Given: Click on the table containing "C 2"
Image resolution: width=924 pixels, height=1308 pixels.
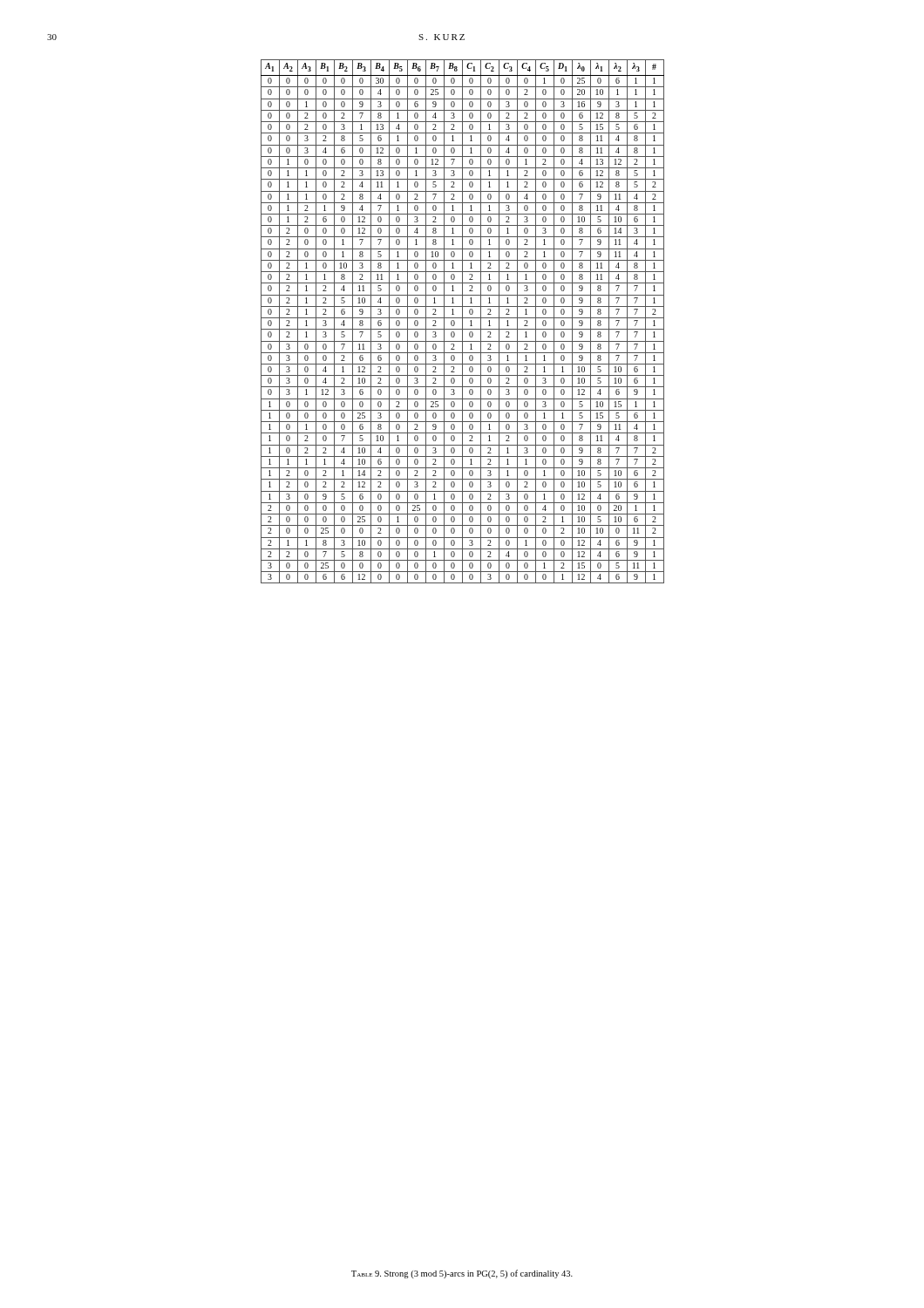Looking at the screenshot, I should 462,322.
